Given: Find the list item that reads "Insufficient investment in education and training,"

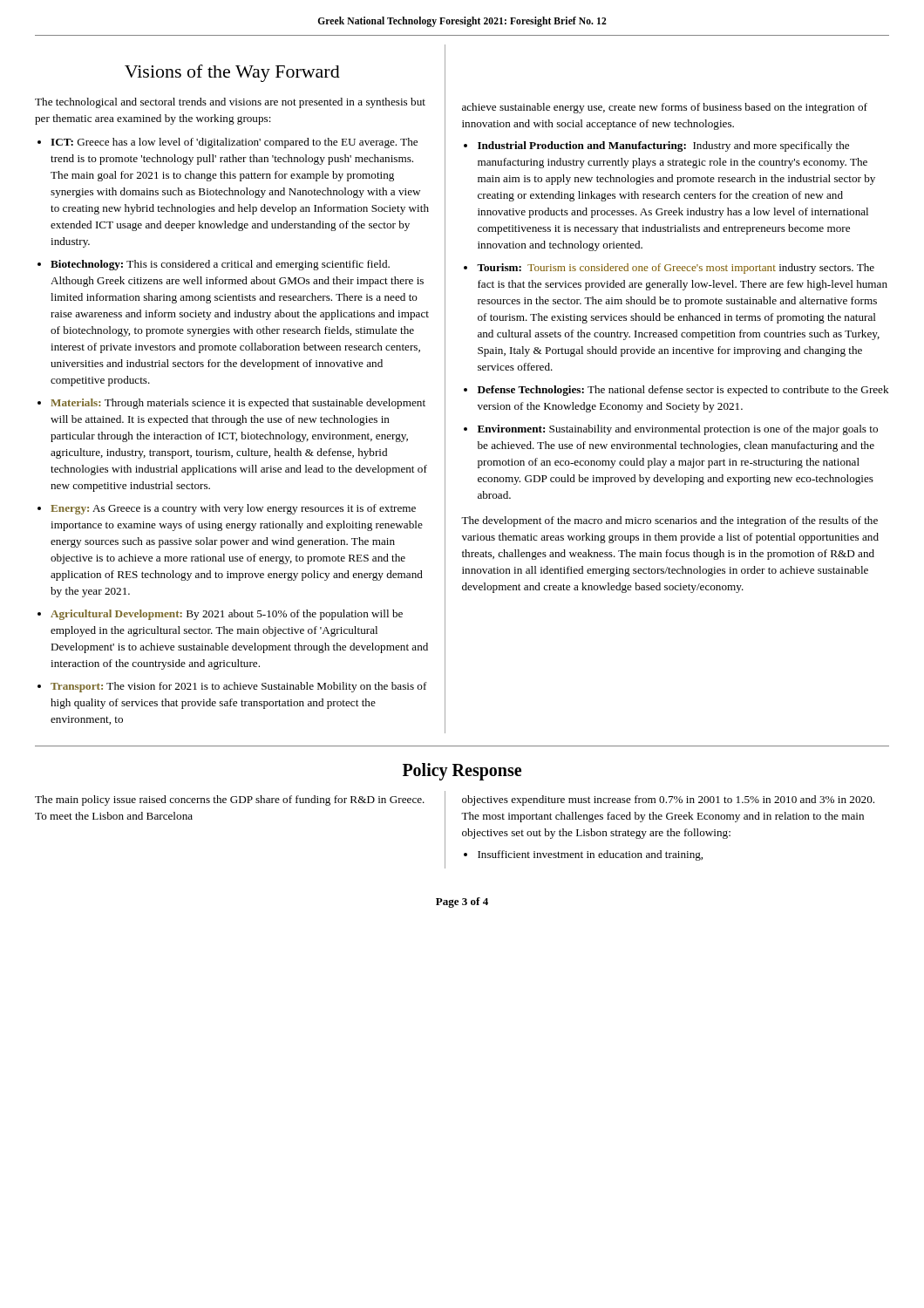Looking at the screenshot, I should pos(590,854).
